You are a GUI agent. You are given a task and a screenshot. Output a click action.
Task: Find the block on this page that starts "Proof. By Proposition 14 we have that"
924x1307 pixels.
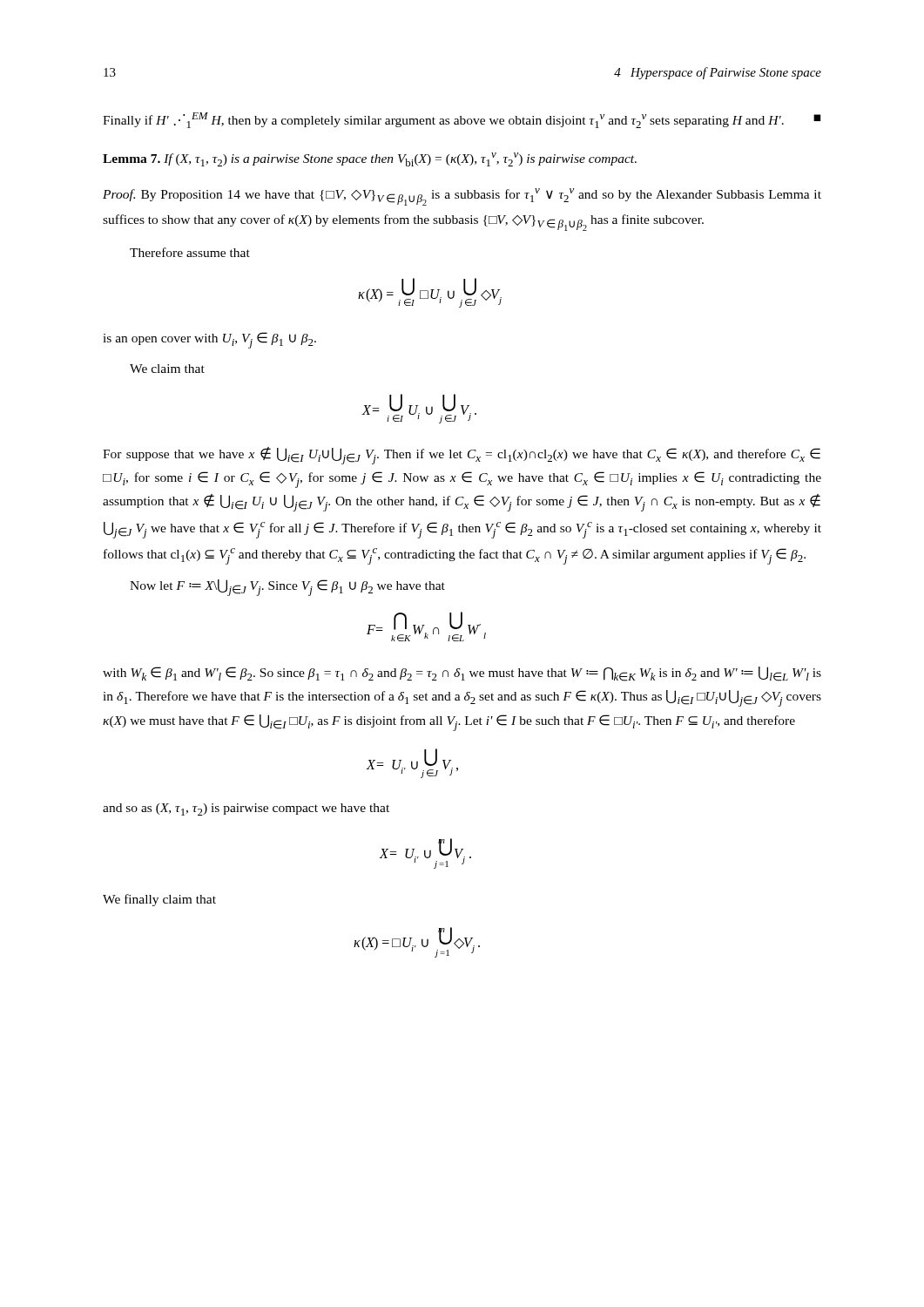[x=462, y=208]
